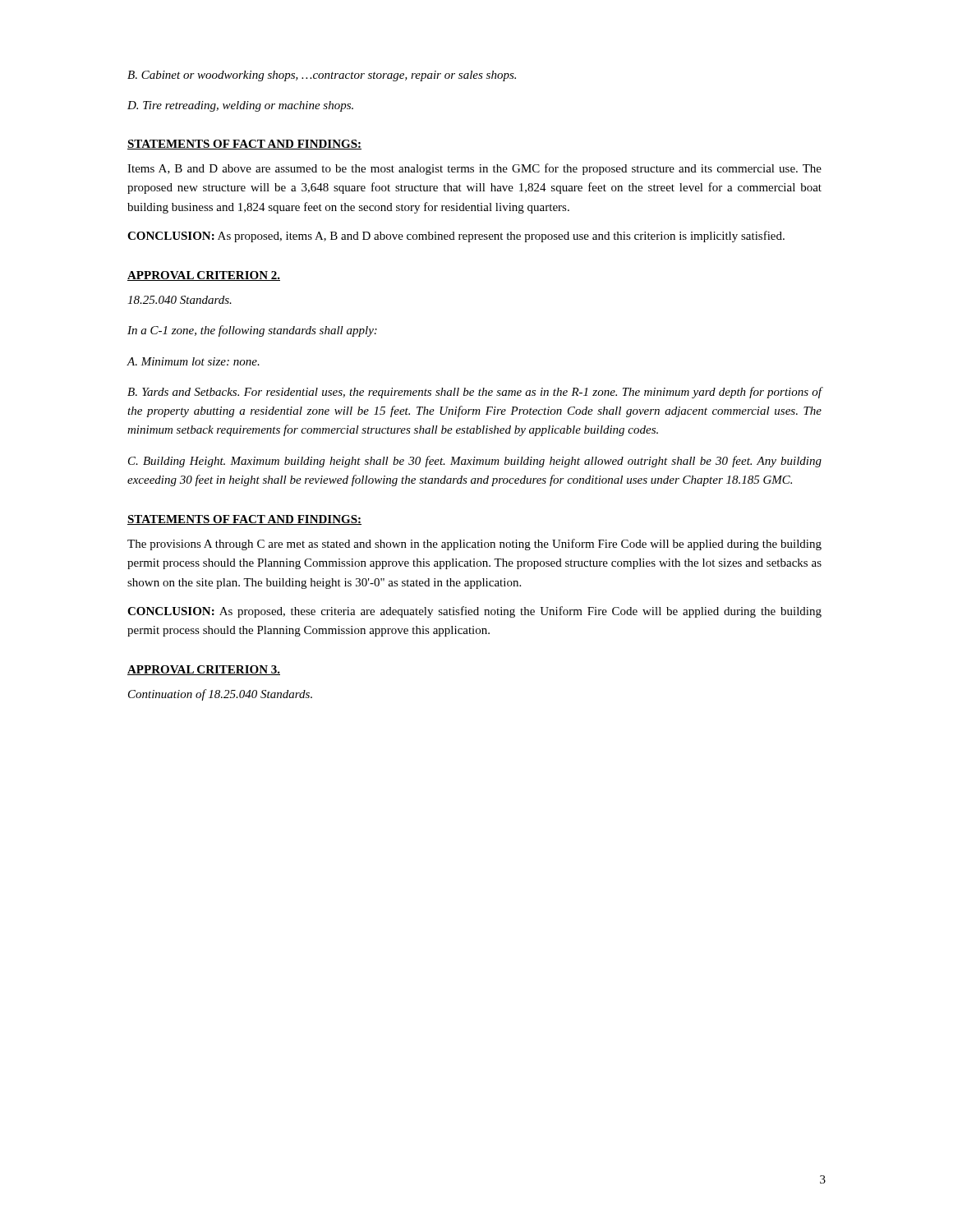This screenshot has height=1232, width=953.
Task: Where does it say "Continuation of 18.25.040 Standards."?
Action: click(x=220, y=694)
